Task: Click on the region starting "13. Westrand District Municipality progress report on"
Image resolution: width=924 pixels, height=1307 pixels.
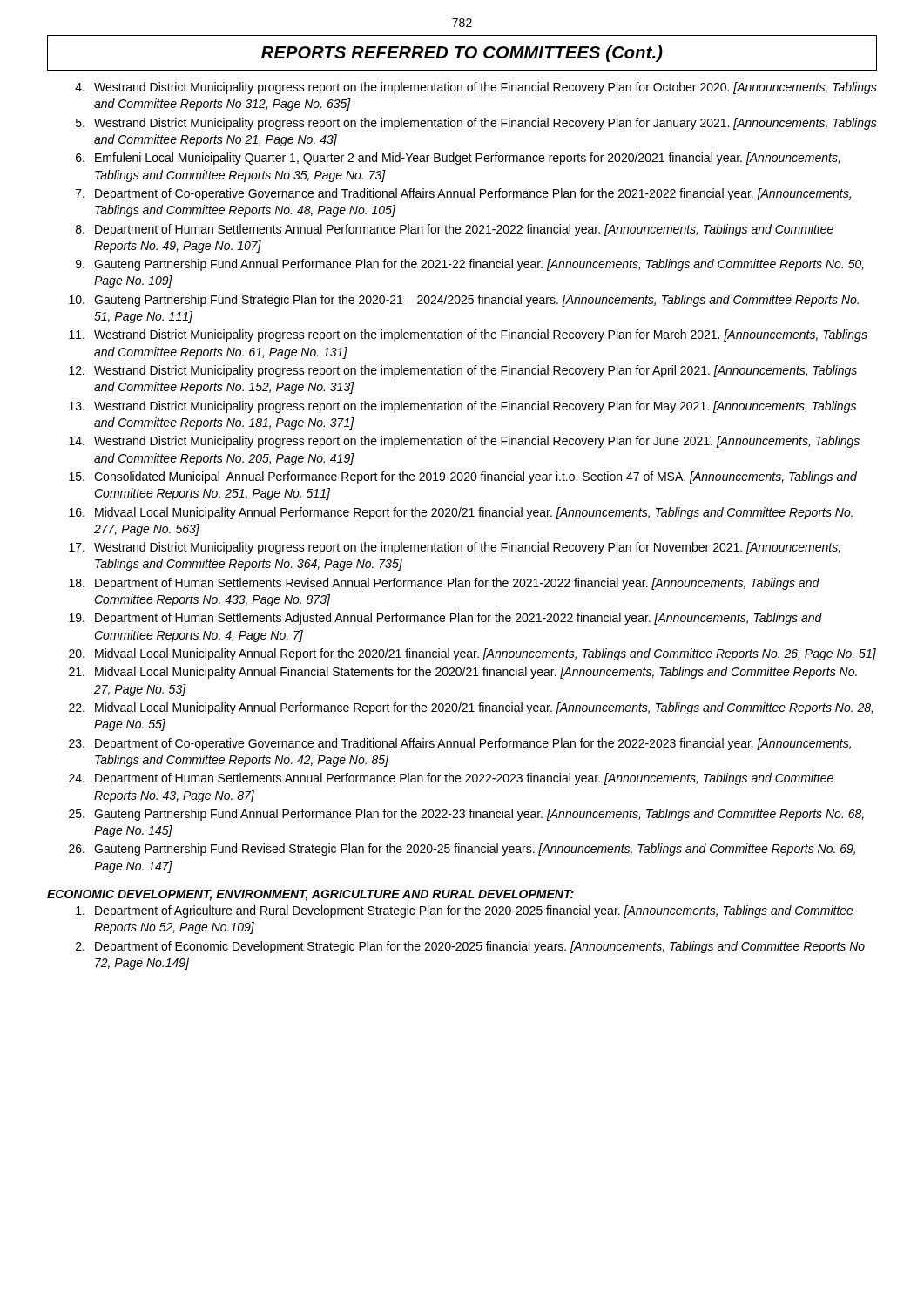Action: click(462, 415)
